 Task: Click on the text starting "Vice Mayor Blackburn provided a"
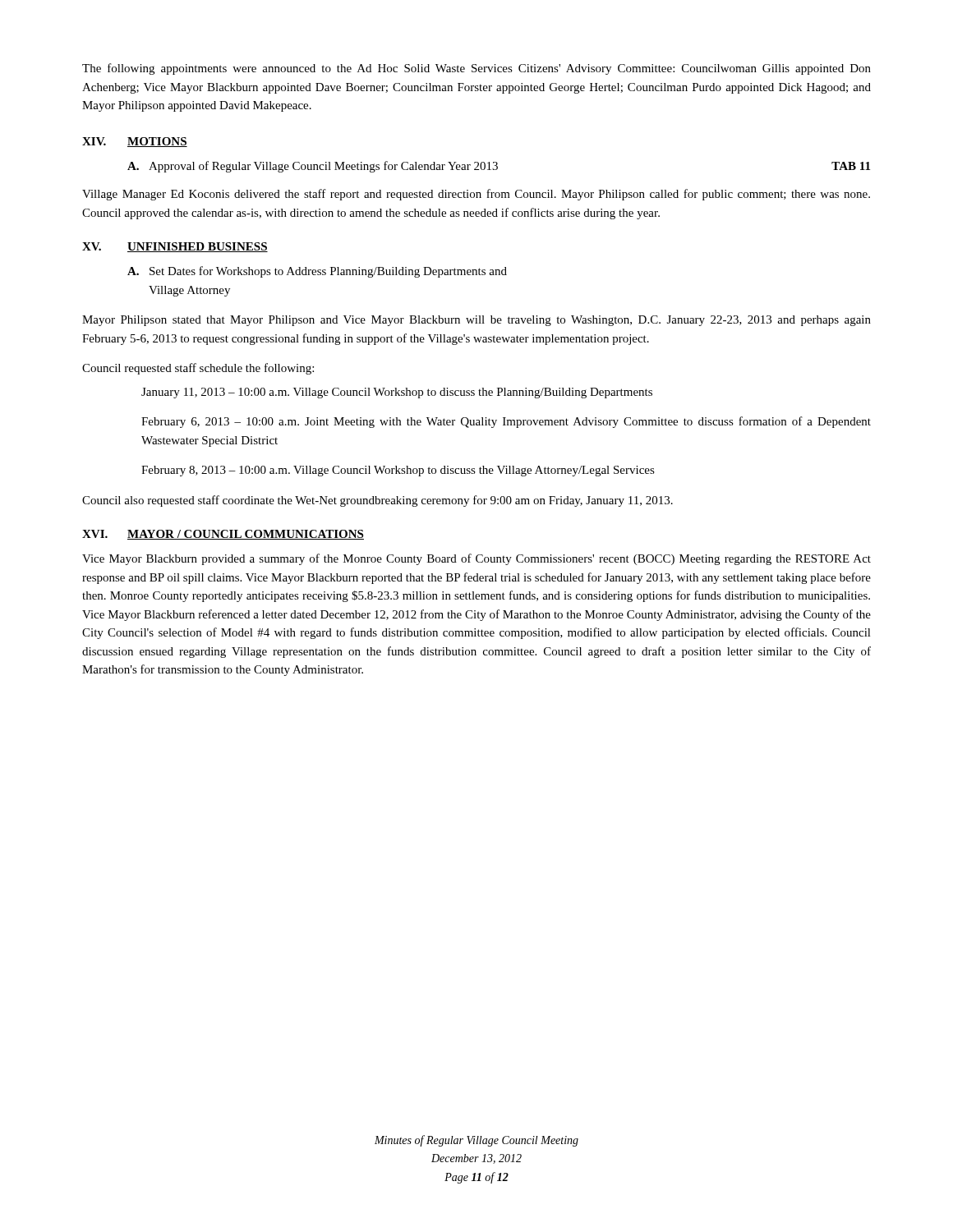[476, 614]
